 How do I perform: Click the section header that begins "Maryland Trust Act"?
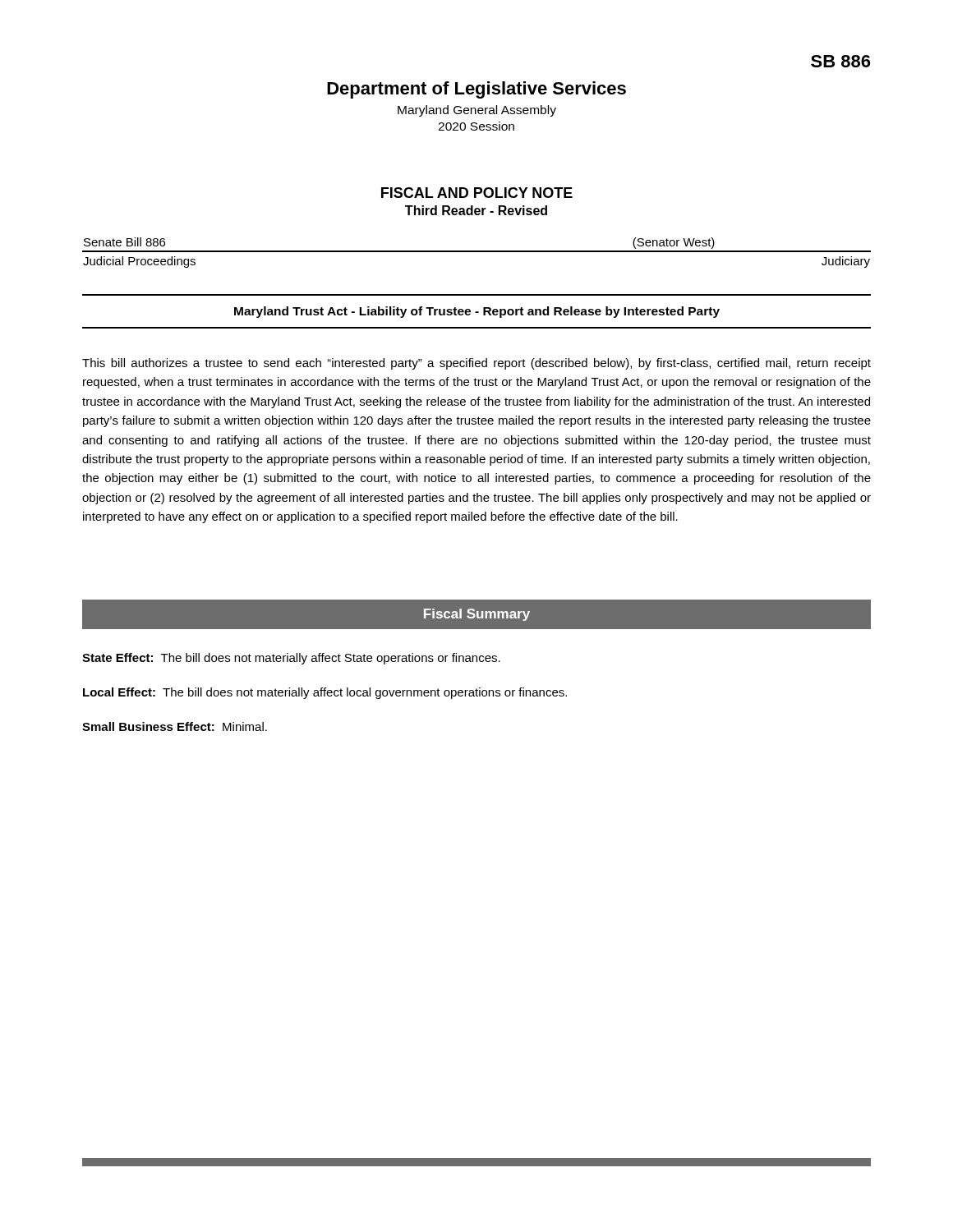coord(476,311)
